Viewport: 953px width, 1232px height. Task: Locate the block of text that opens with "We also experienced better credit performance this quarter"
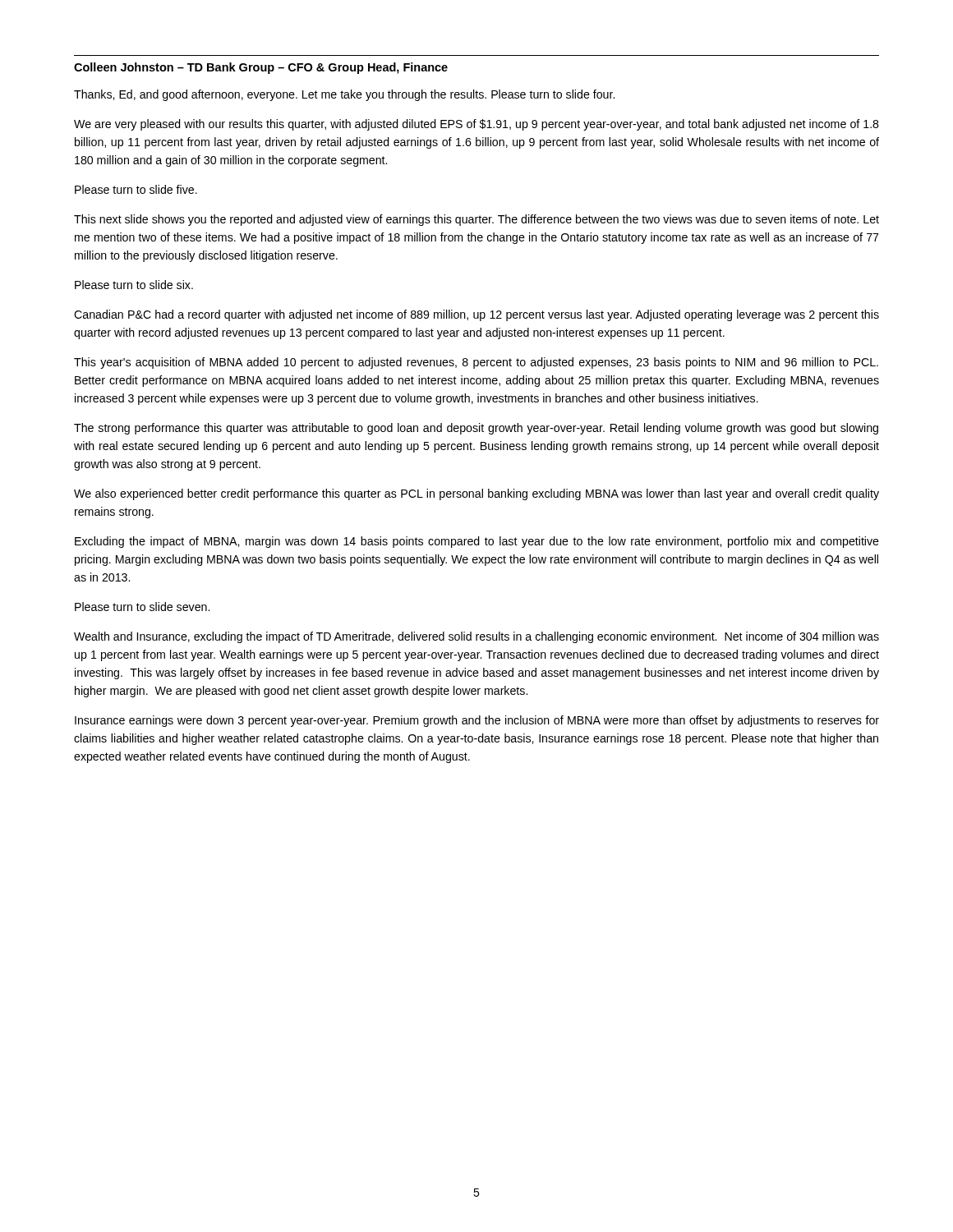[x=476, y=503]
